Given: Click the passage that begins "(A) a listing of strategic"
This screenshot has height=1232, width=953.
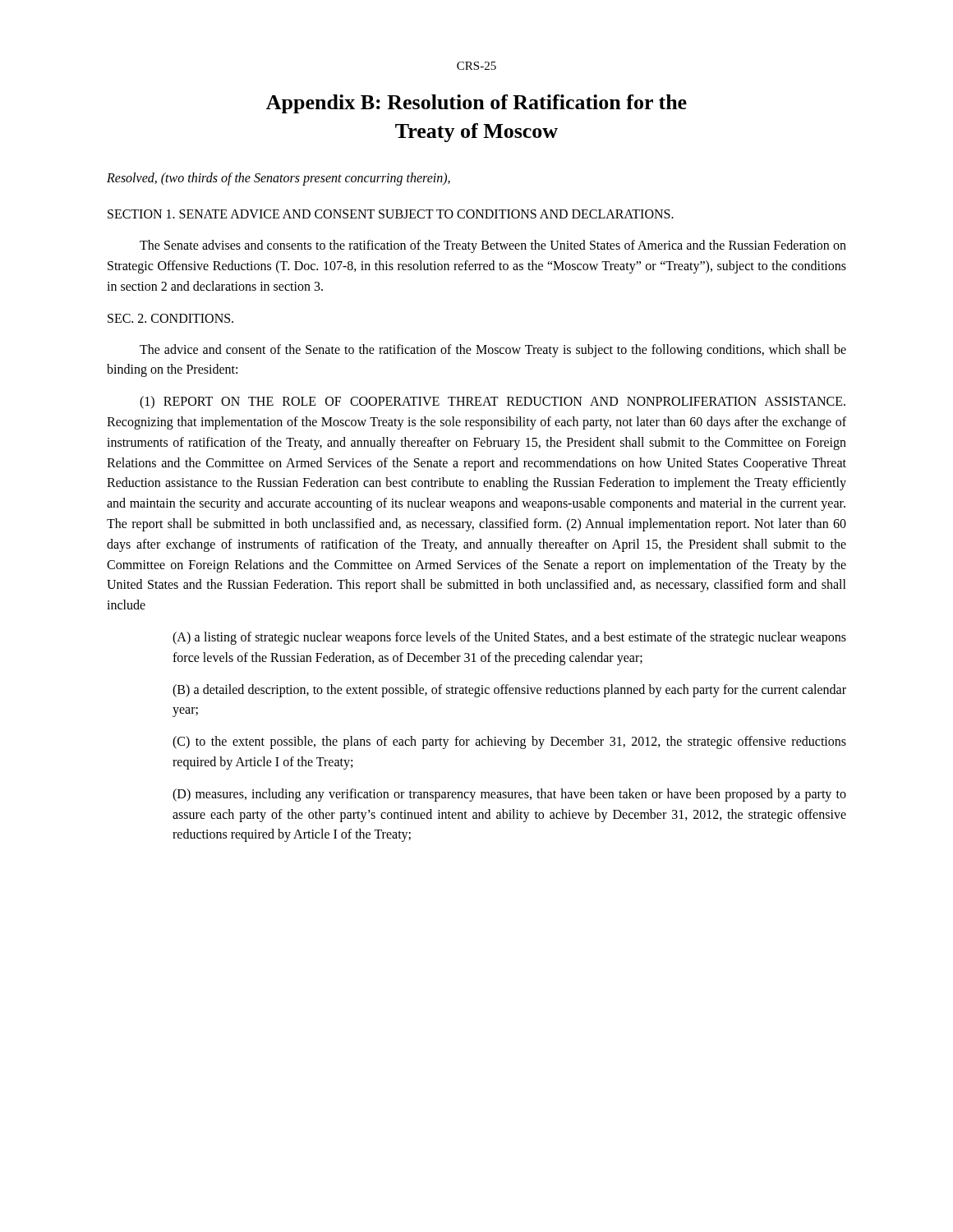Looking at the screenshot, I should 509,647.
